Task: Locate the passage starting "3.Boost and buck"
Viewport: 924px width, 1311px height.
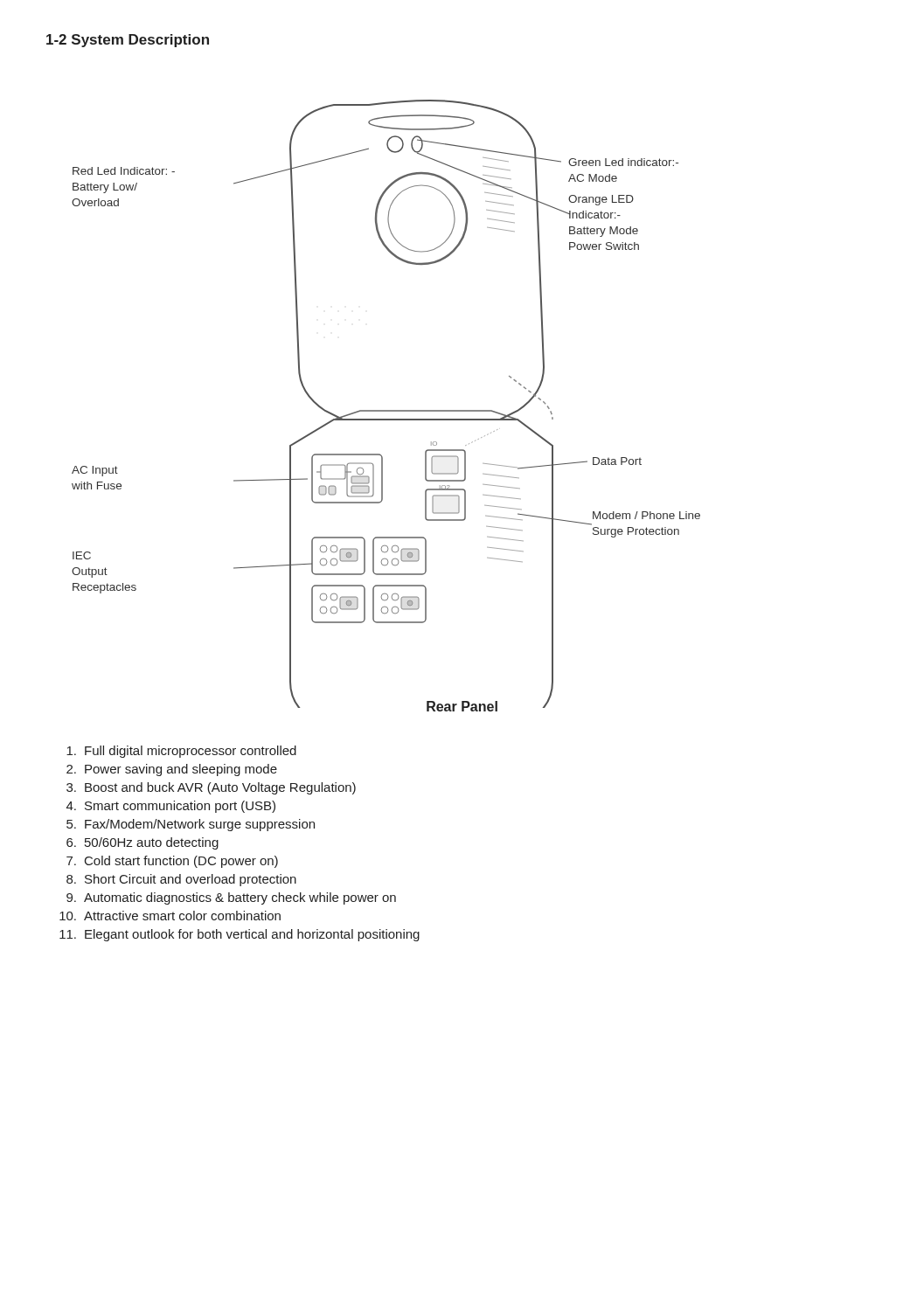Action: [x=201, y=787]
